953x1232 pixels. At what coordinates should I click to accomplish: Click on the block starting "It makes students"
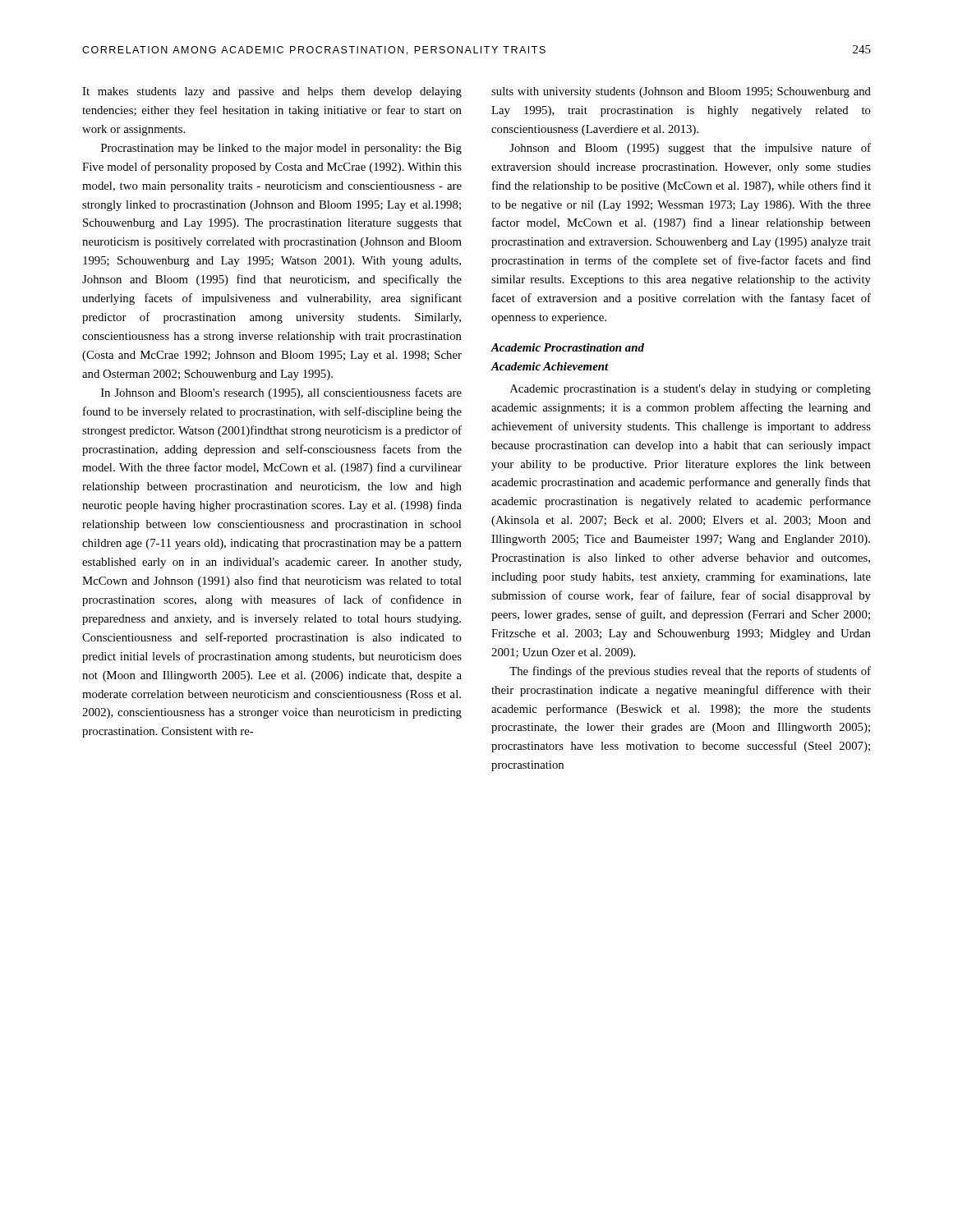click(x=272, y=412)
